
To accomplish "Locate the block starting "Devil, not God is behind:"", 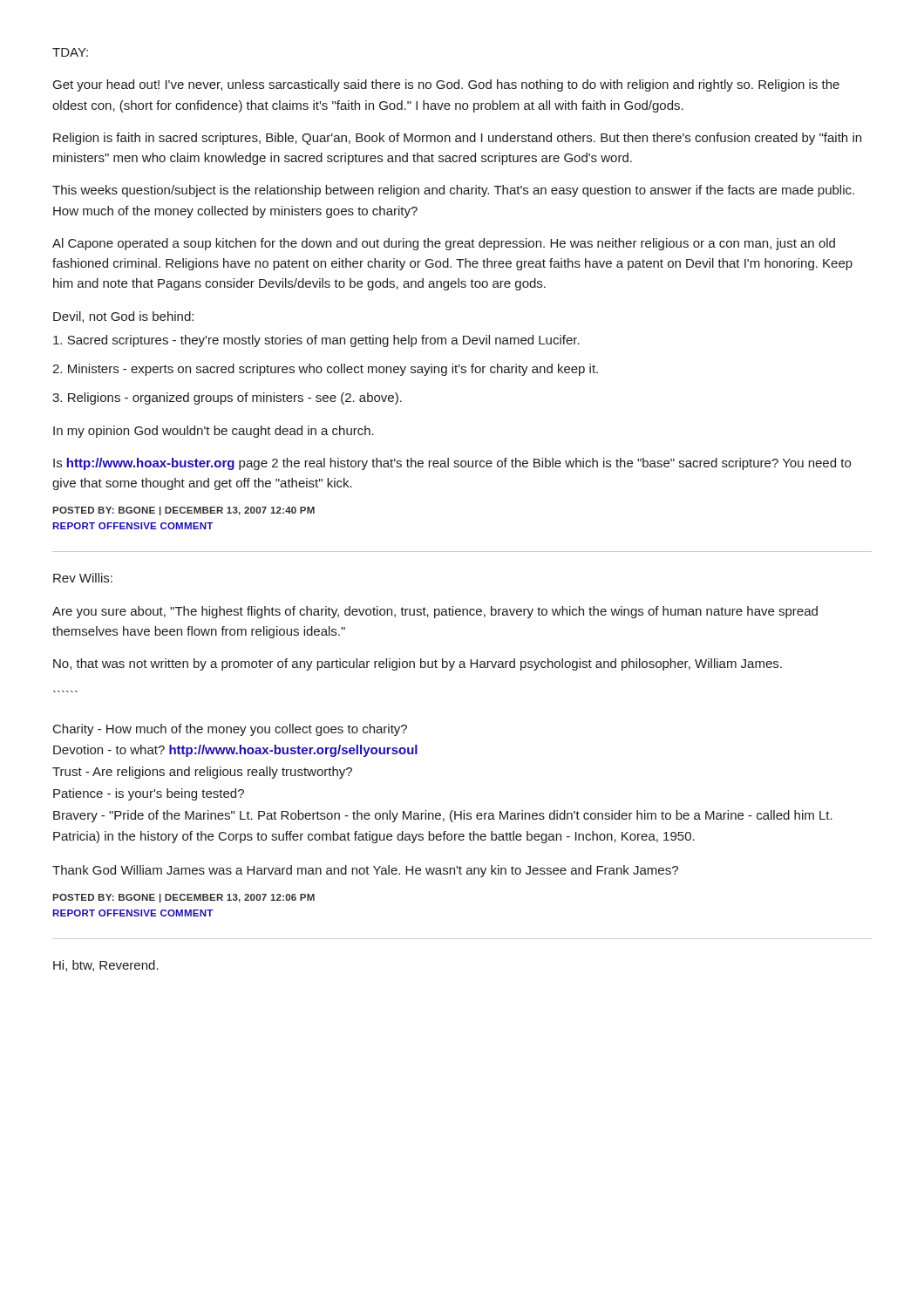I will tap(123, 317).
